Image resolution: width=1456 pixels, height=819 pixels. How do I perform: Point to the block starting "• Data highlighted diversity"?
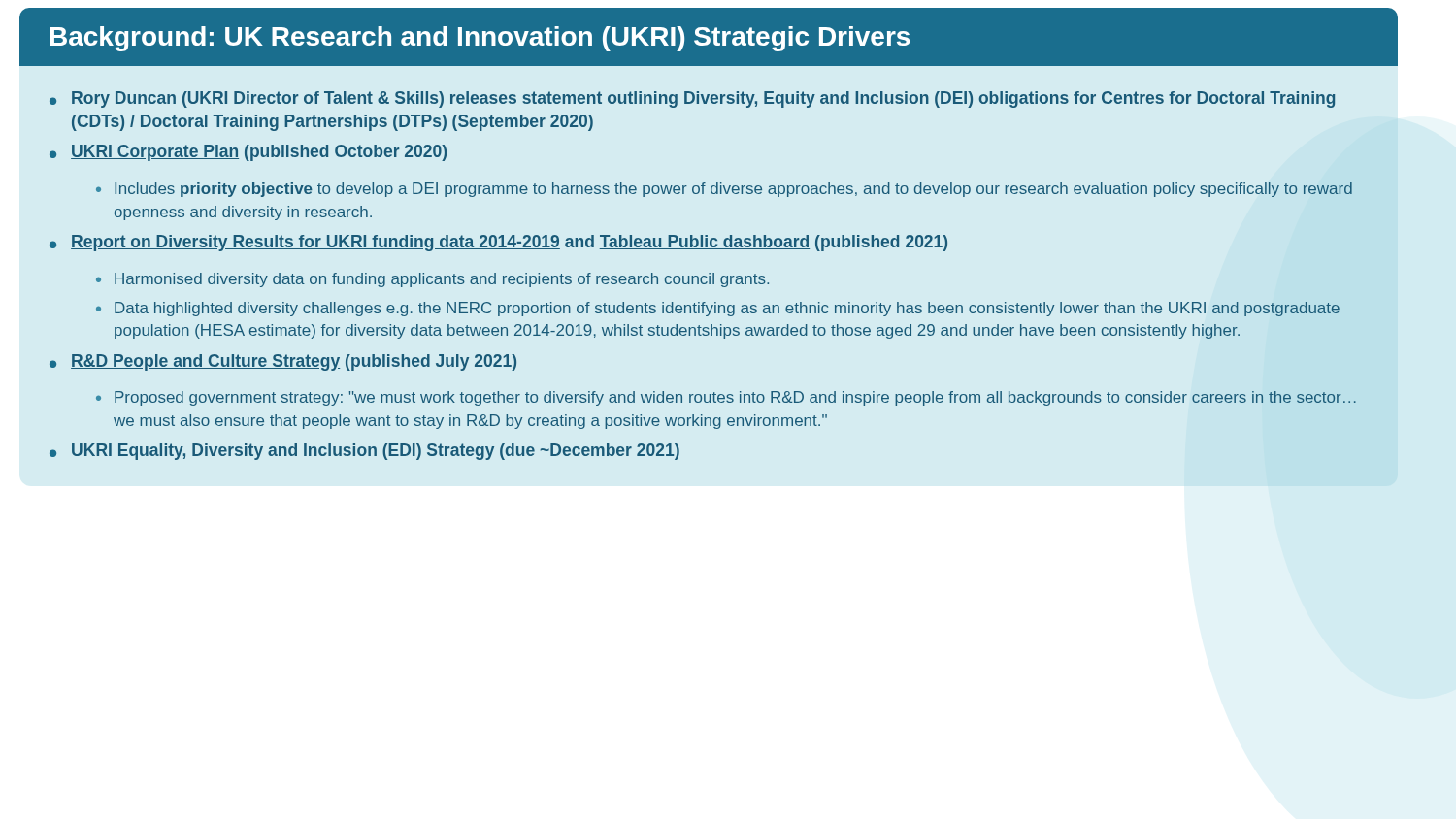tap(732, 319)
